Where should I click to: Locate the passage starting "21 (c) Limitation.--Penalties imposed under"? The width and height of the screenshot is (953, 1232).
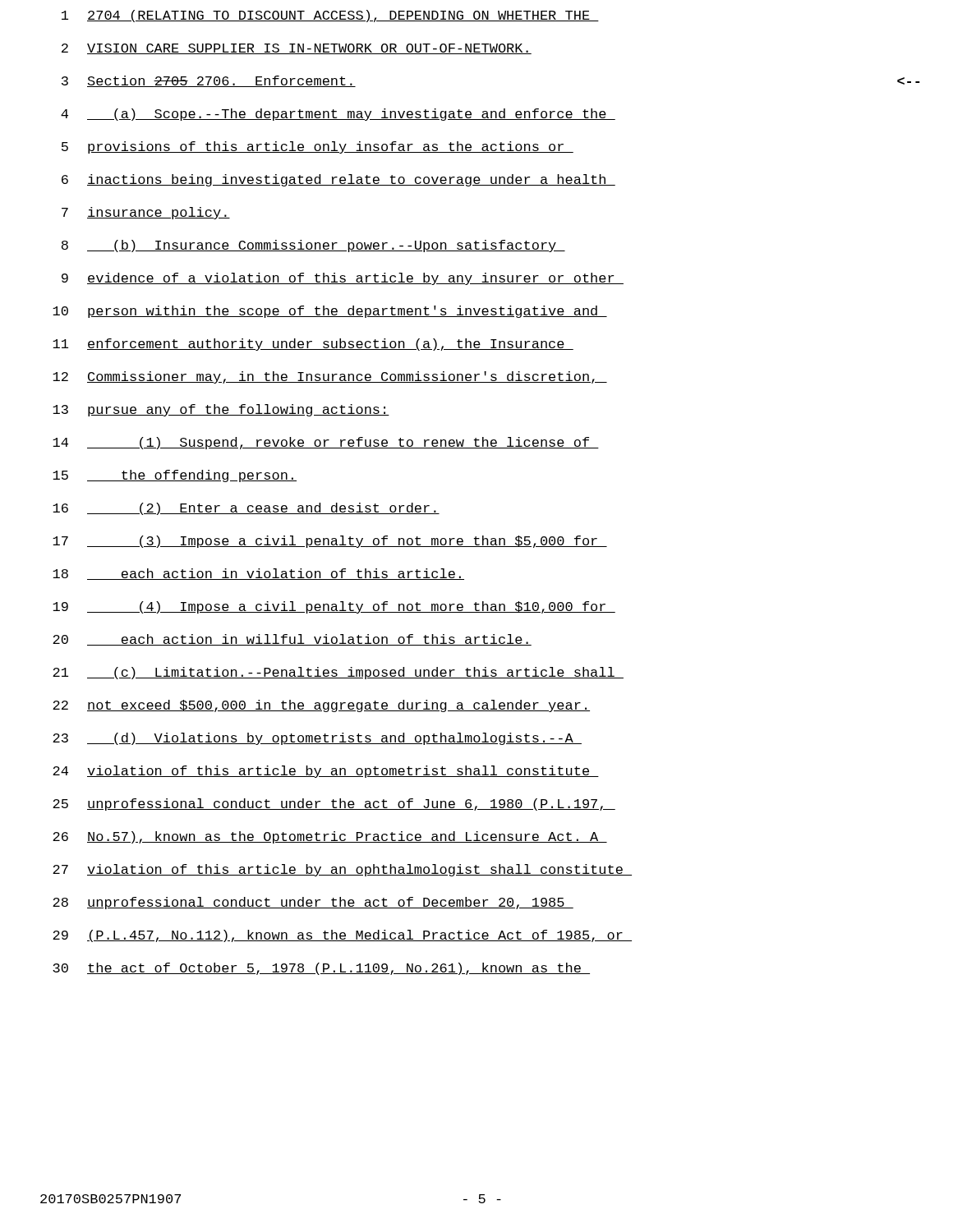coord(331,673)
